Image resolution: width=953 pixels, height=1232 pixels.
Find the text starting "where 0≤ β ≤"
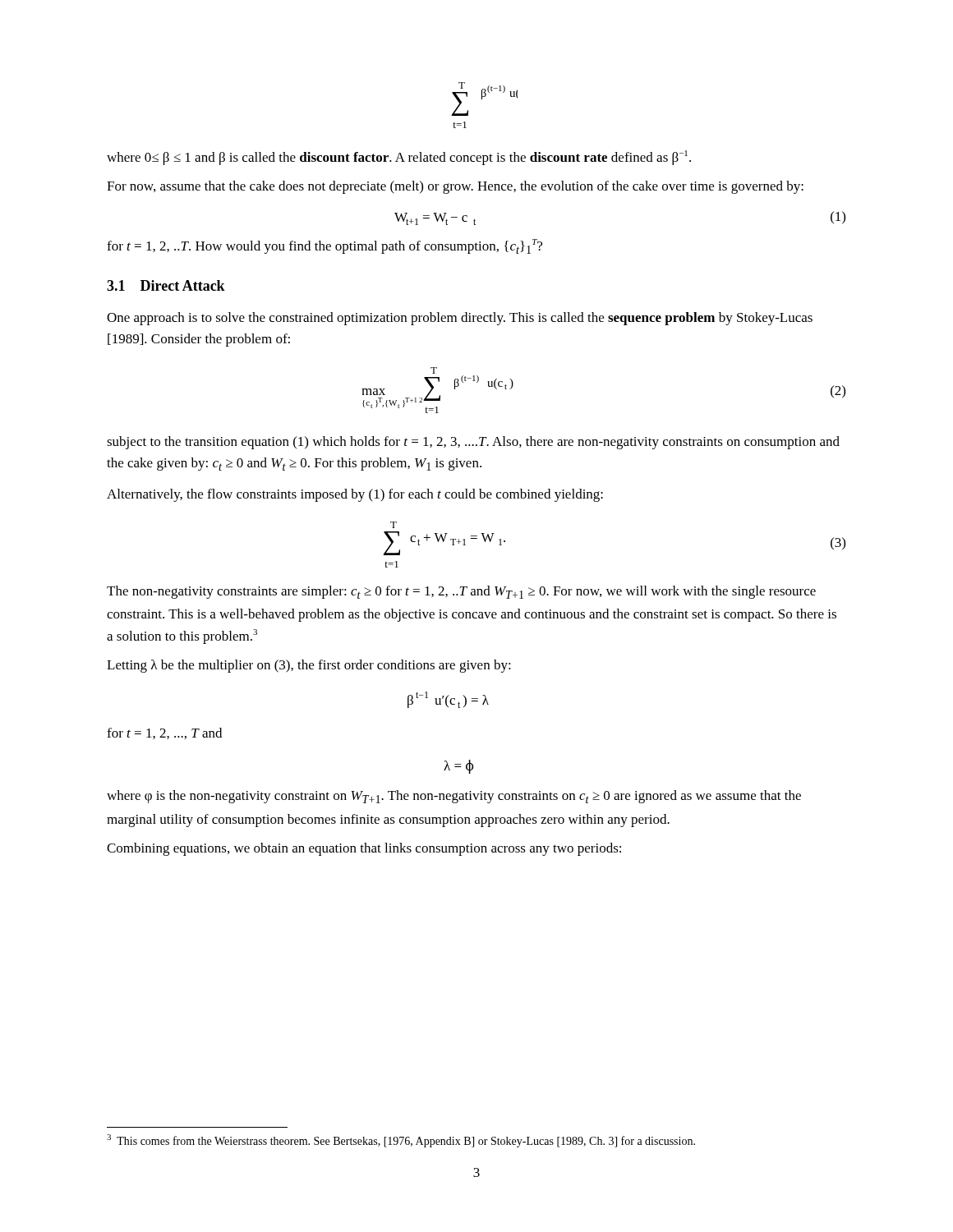tap(399, 156)
